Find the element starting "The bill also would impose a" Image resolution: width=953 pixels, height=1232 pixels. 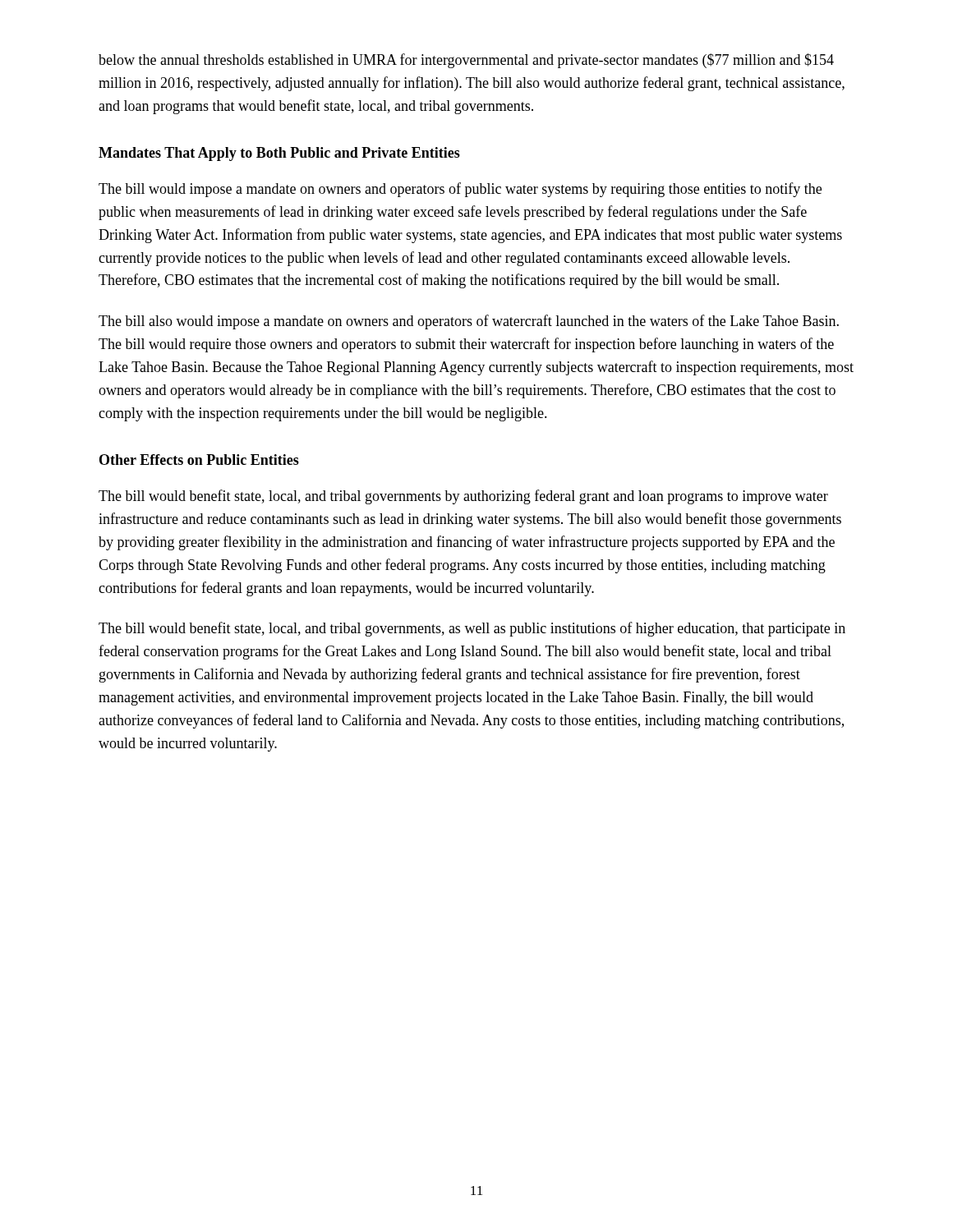click(476, 367)
